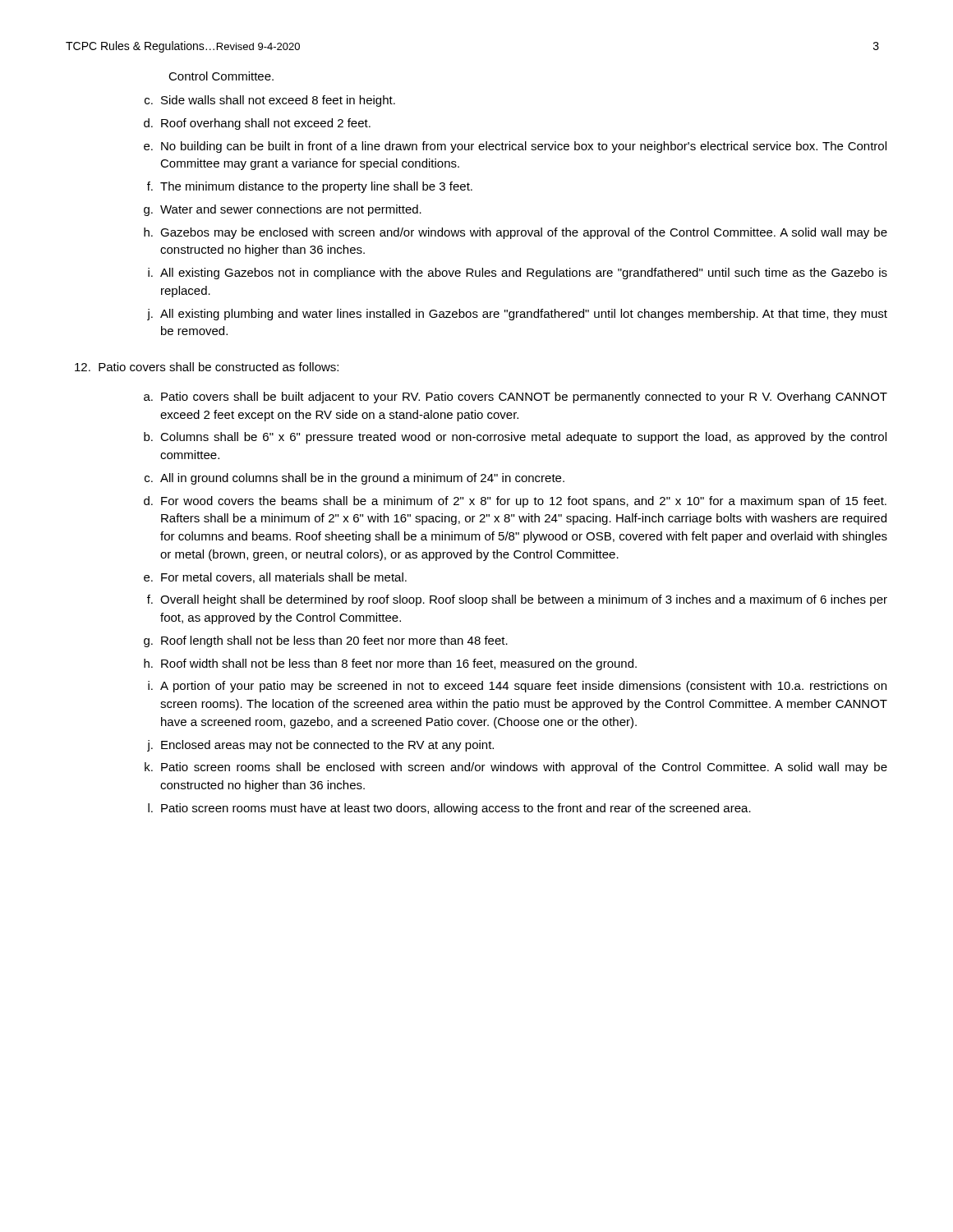953x1232 pixels.
Task: Locate the list item that reads "b. Columns shall be"
Action: [x=503, y=446]
